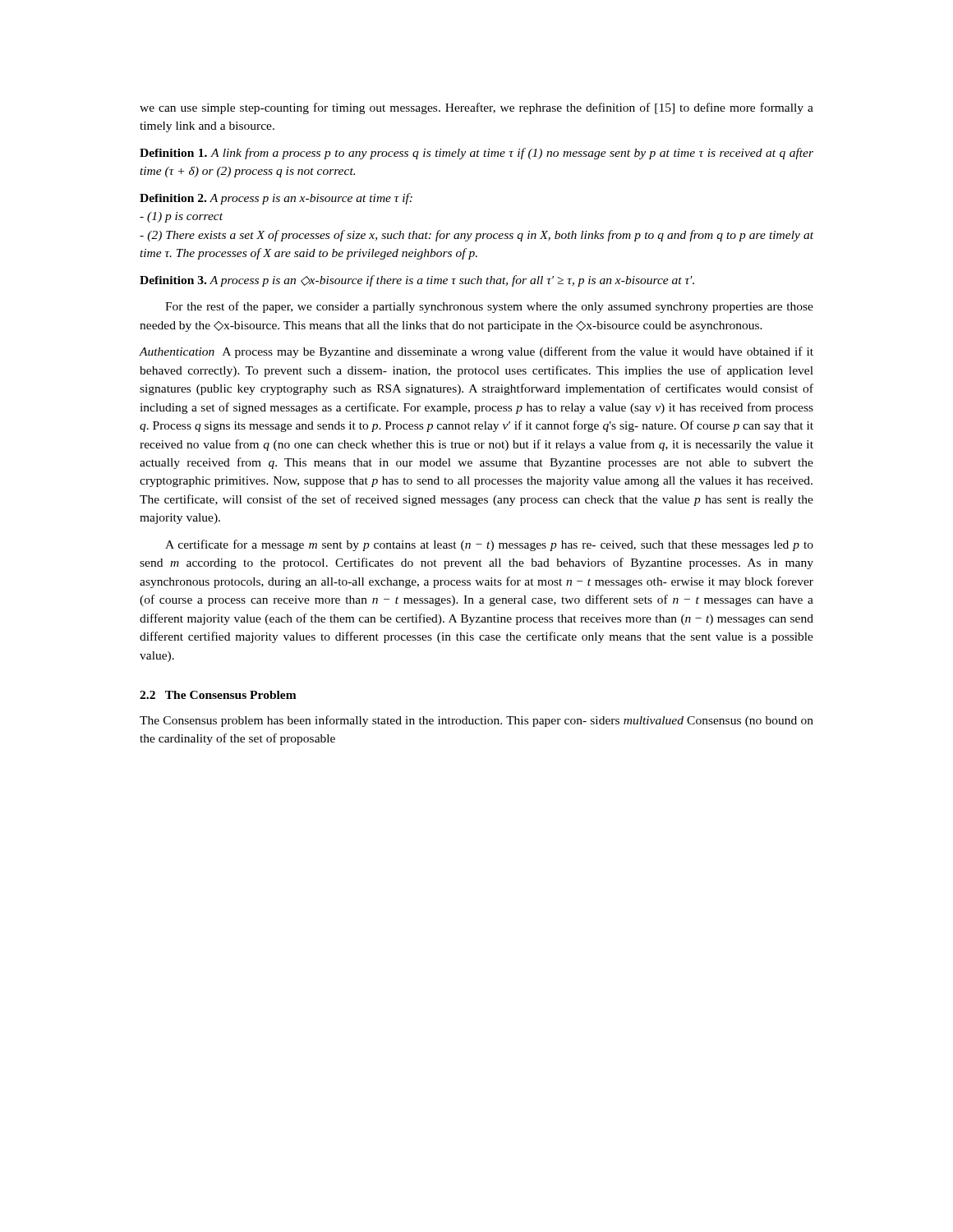953x1232 pixels.
Task: Find the block on this page that starts "Definition 2. A process p is"
Action: [476, 226]
